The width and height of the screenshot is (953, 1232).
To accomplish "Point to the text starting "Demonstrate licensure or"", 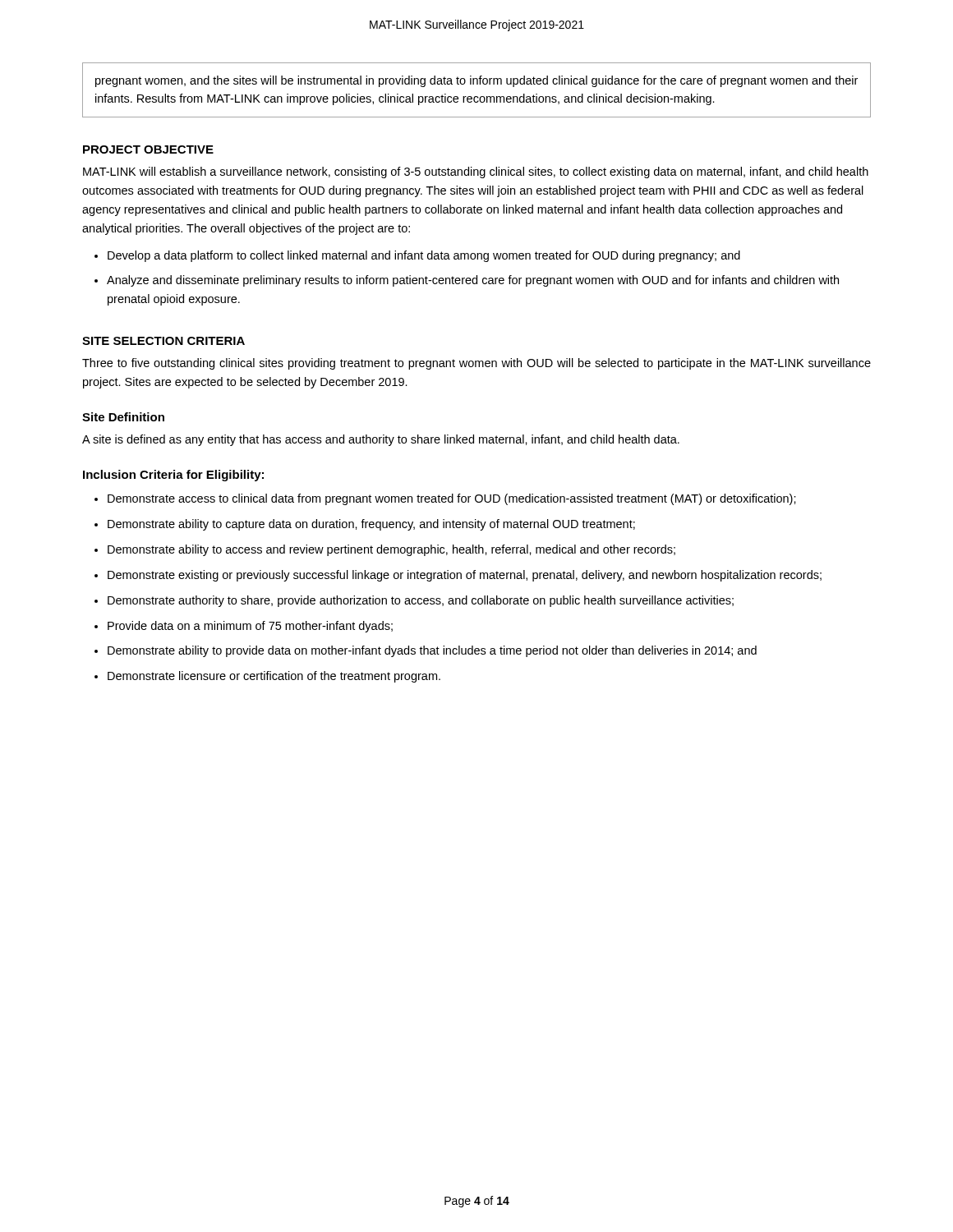I will tap(274, 676).
